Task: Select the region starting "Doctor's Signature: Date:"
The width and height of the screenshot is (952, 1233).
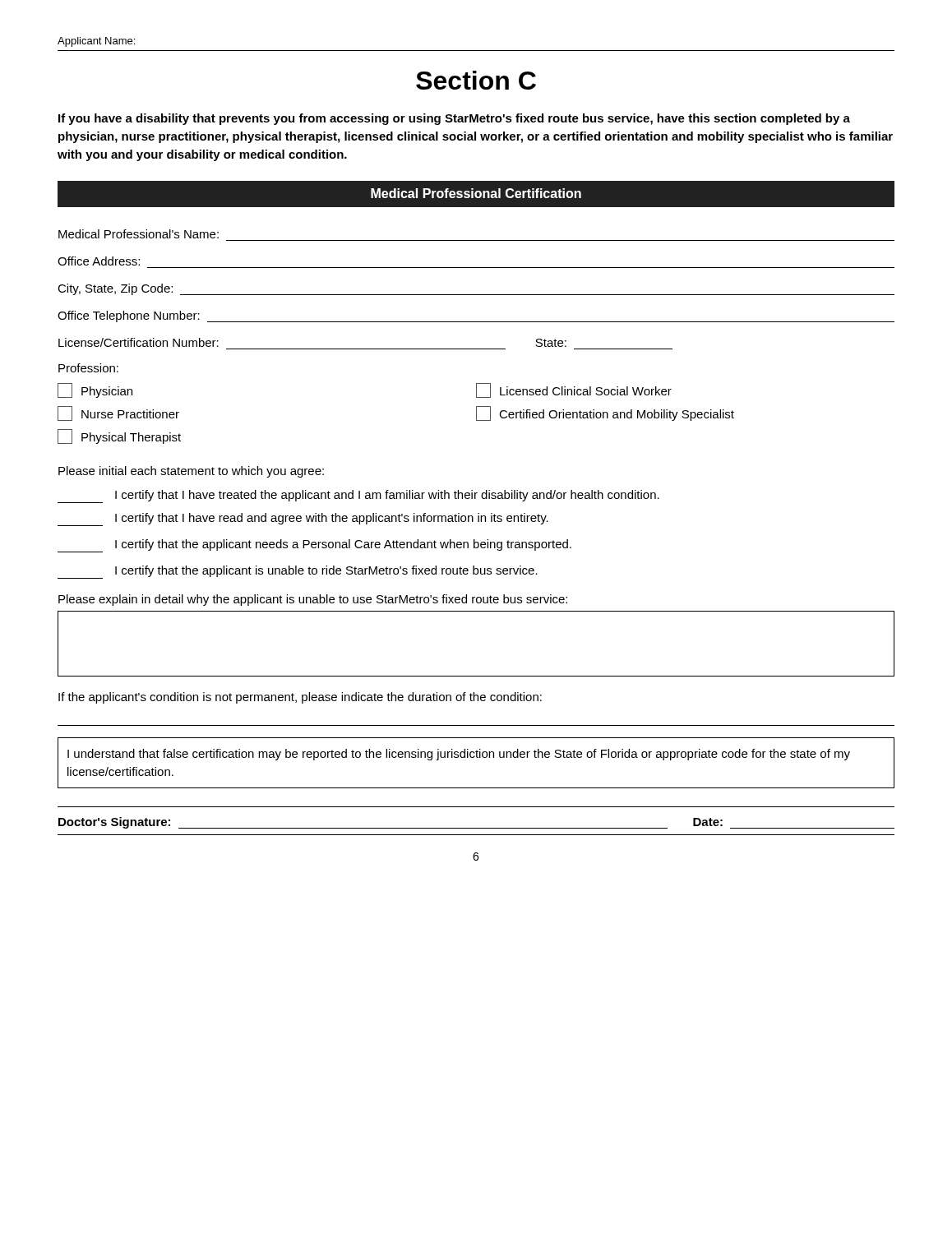Action: [476, 821]
